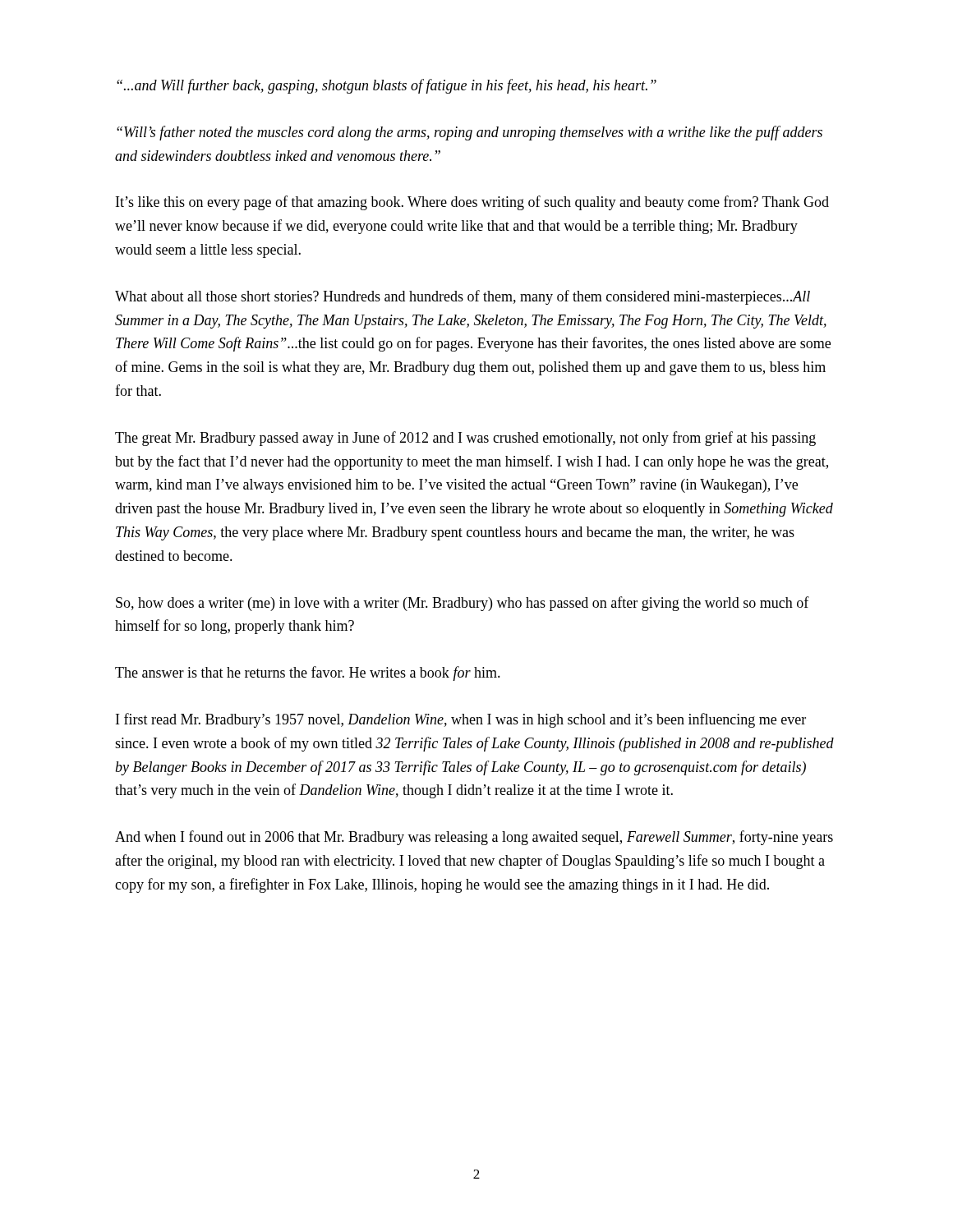Locate the block of text that opens with "“...and Will further"
The height and width of the screenshot is (1232, 953).
pyautogui.click(x=386, y=85)
